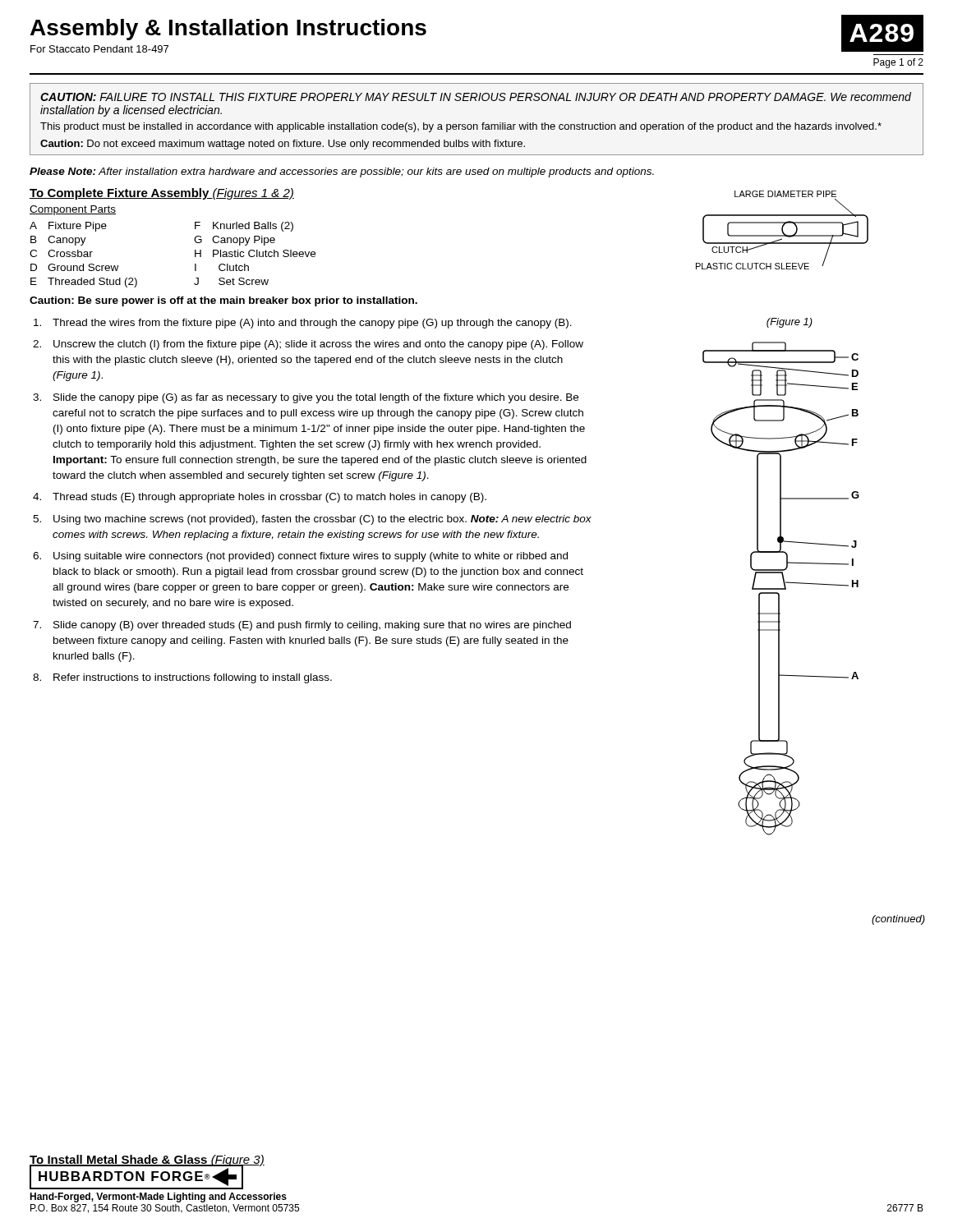Where does it say "Component Parts"?
953x1232 pixels.
click(x=73, y=209)
